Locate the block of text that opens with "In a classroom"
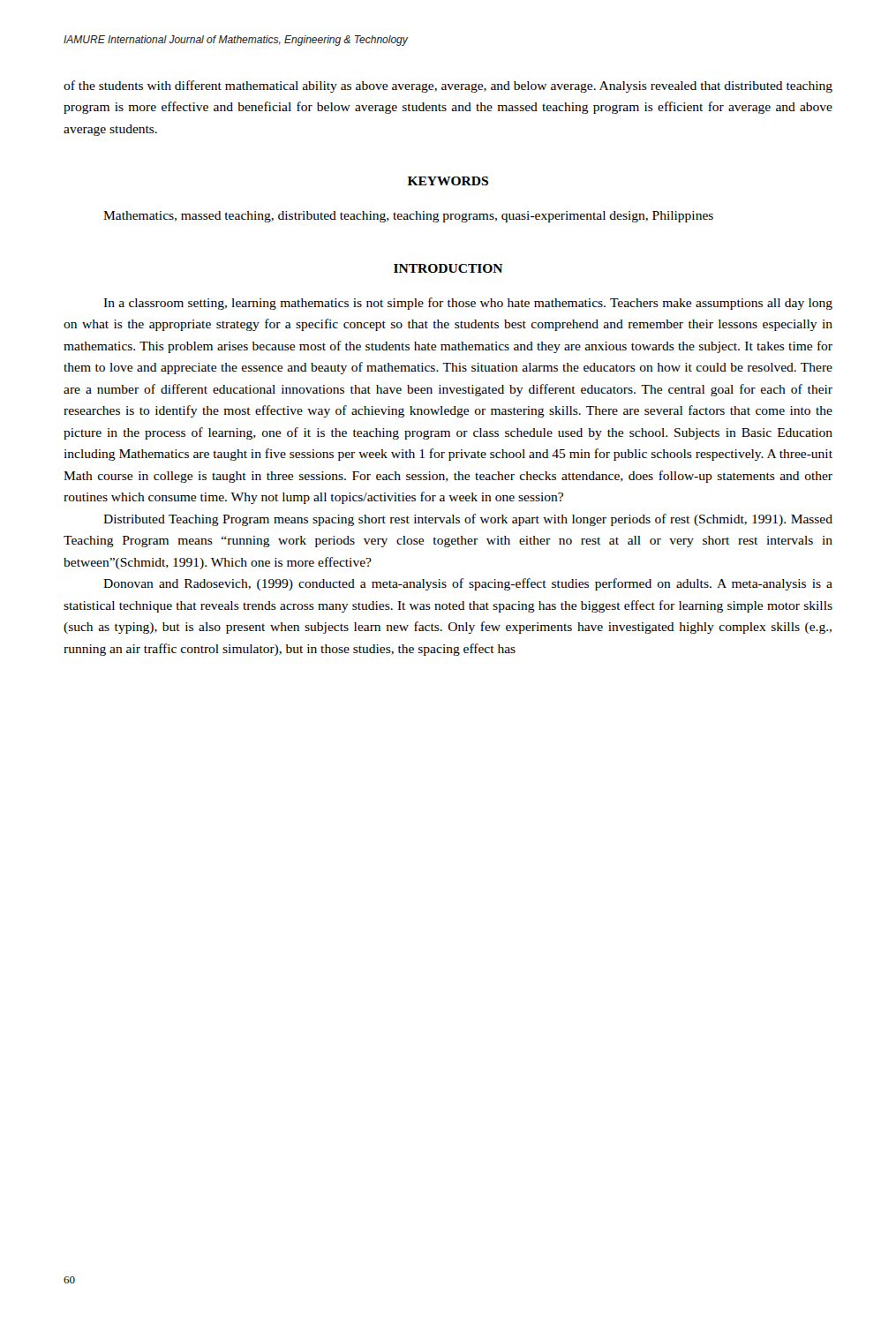This screenshot has height=1324, width=896. click(x=448, y=400)
